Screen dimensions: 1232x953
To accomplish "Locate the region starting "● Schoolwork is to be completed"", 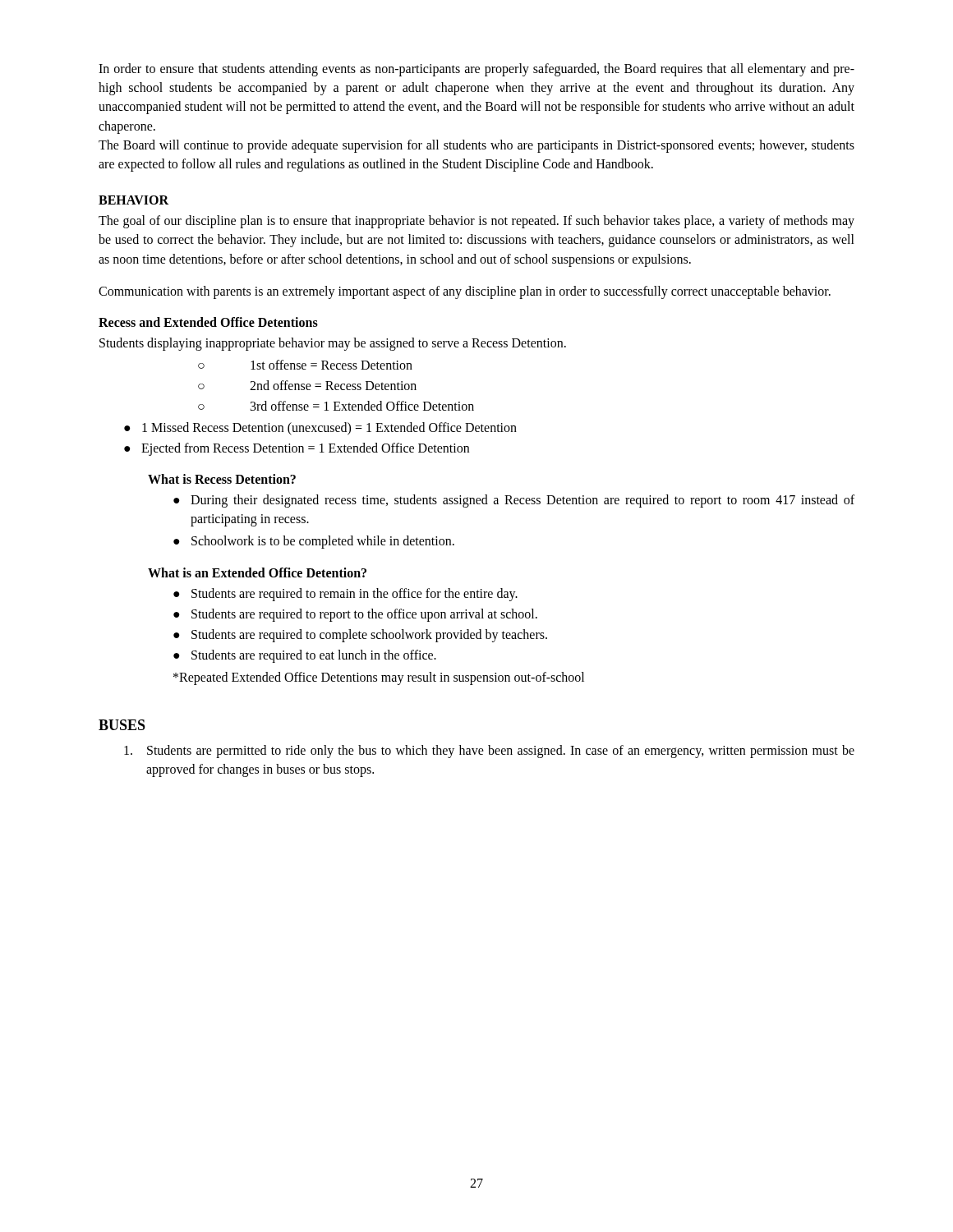I will pyautogui.click(x=314, y=542).
